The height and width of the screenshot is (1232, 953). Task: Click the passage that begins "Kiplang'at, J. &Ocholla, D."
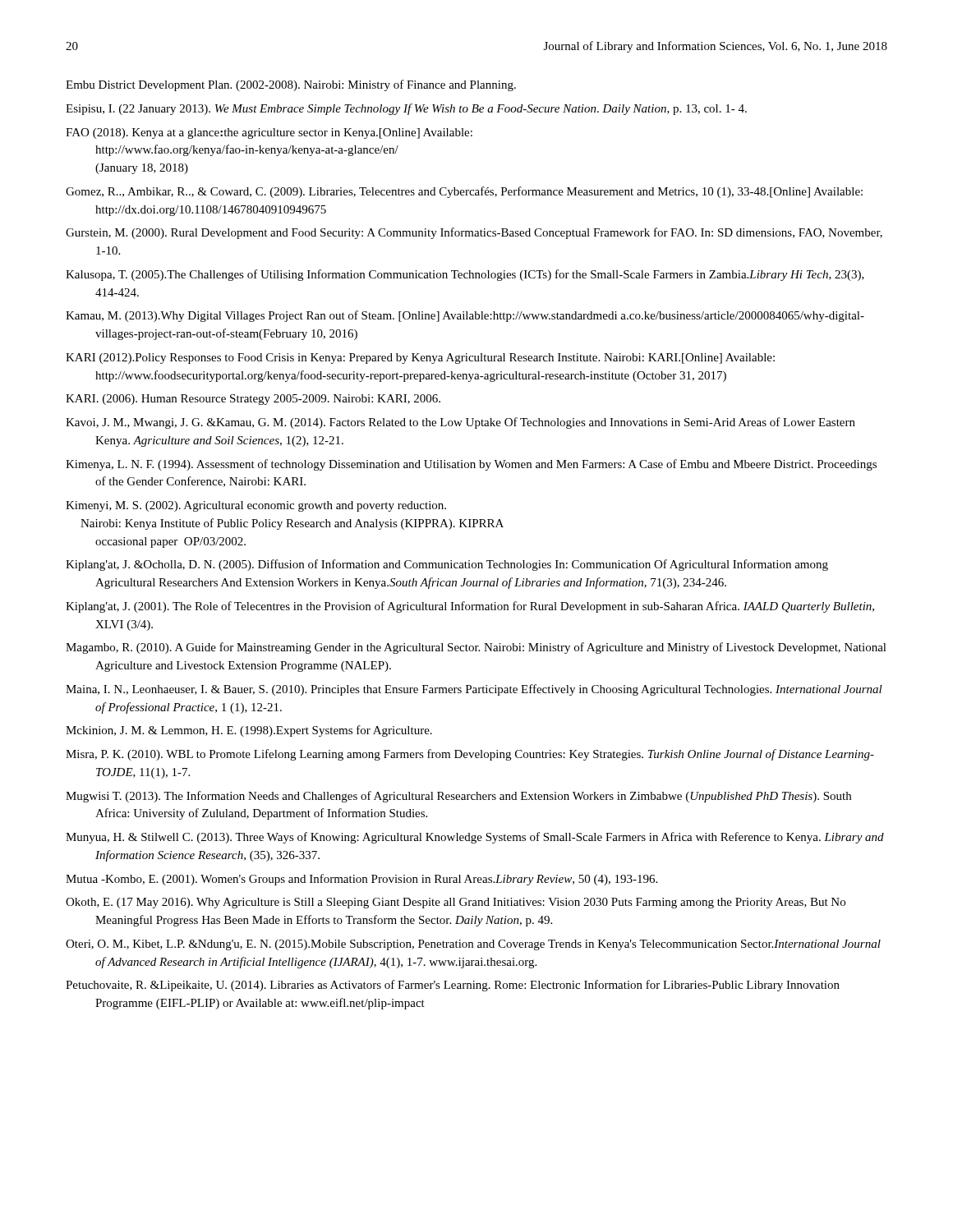coord(447,573)
